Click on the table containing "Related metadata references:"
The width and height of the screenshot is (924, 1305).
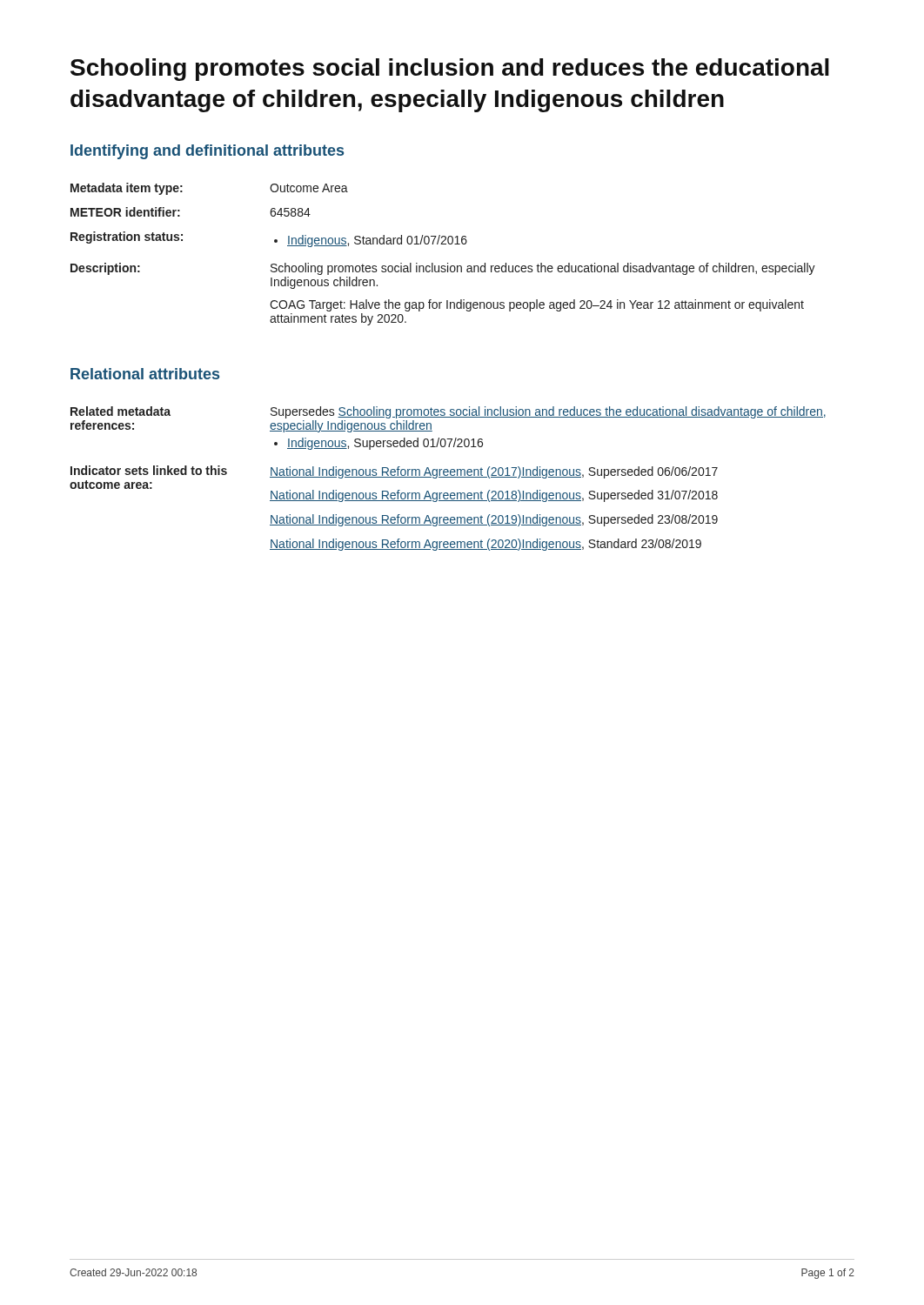[x=462, y=478]
